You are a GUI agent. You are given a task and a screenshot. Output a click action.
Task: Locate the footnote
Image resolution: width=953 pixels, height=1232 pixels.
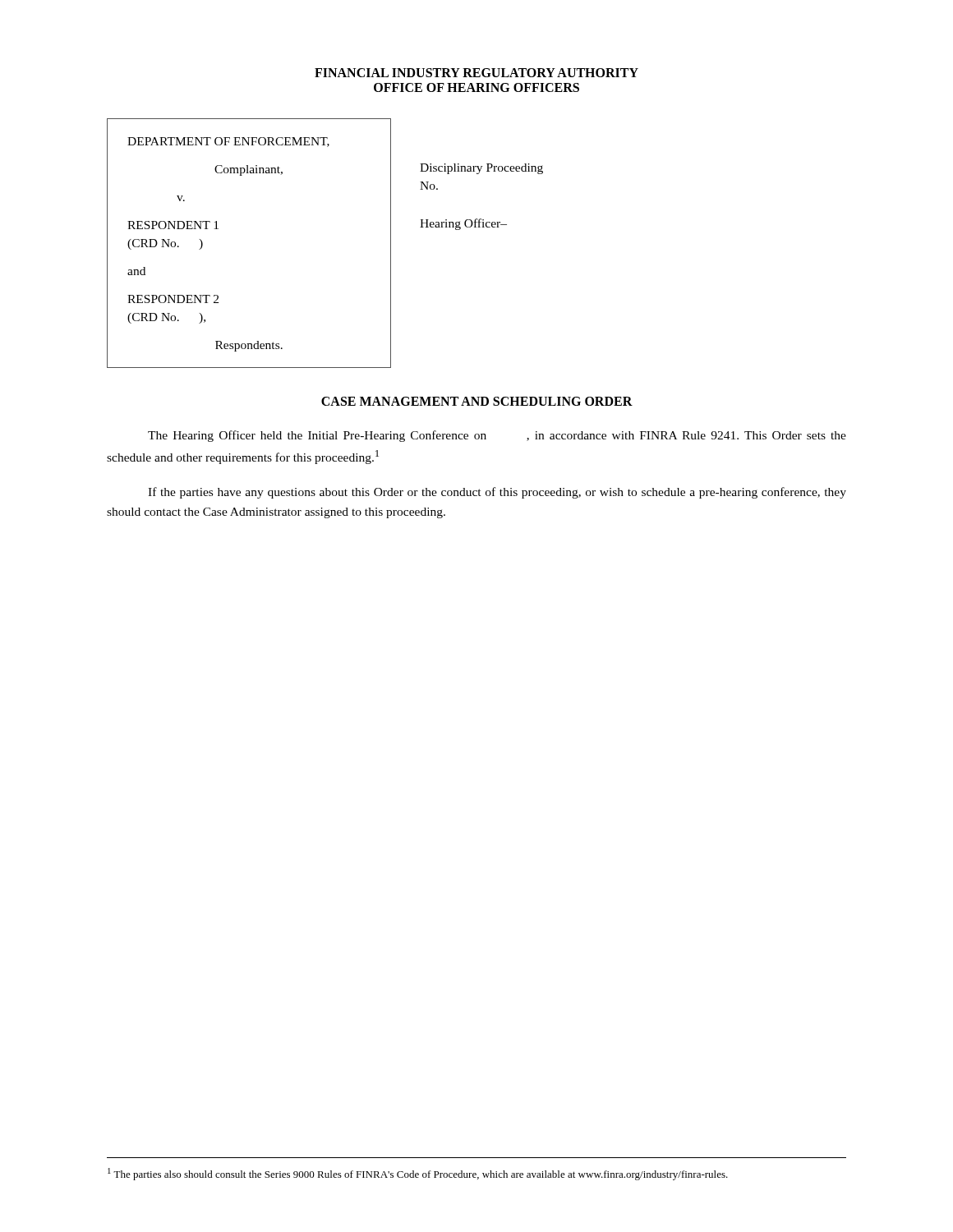pyautogui.click(x=476, y=1174)
